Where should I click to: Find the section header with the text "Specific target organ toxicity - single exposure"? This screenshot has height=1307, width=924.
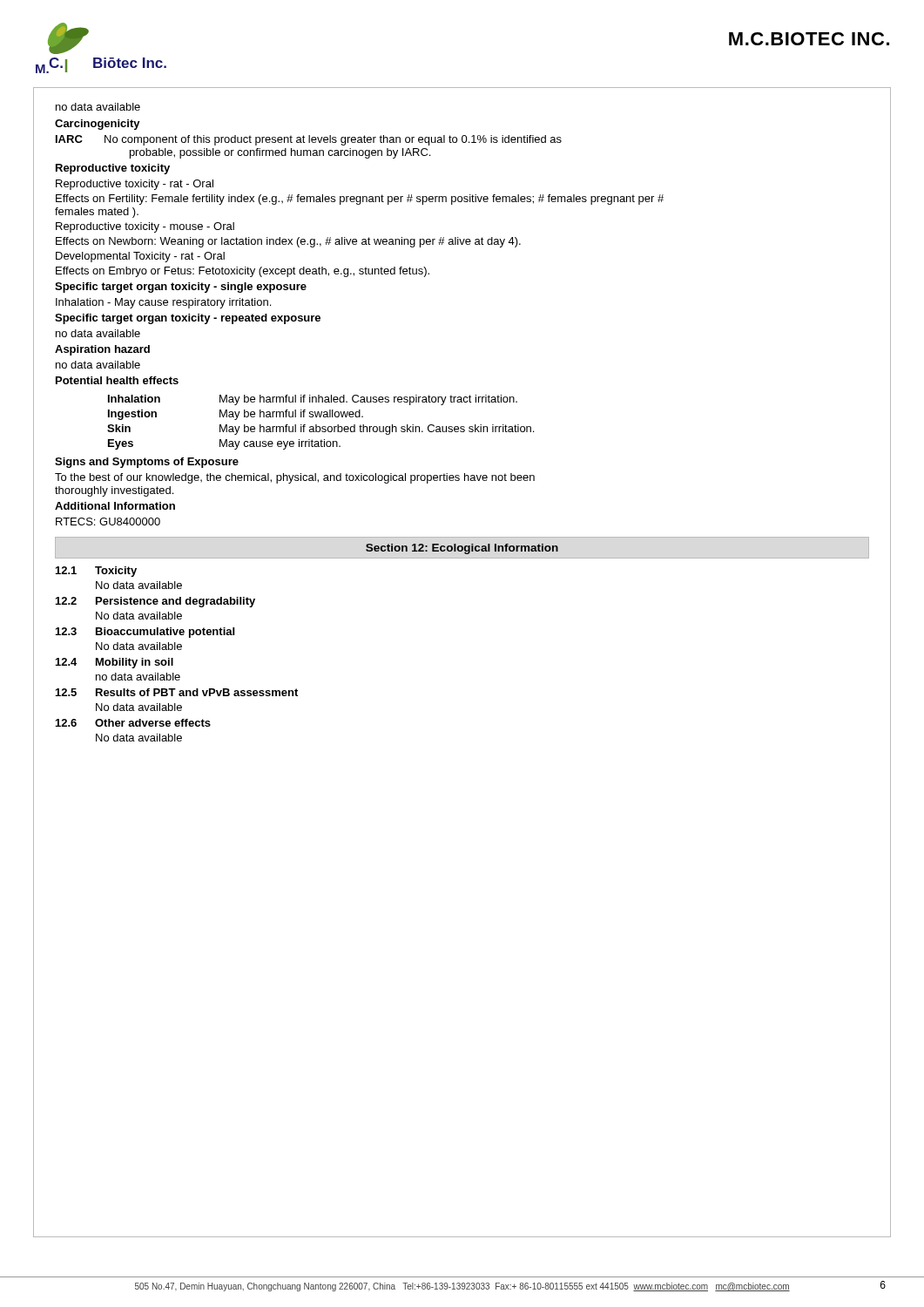(181, 286)
